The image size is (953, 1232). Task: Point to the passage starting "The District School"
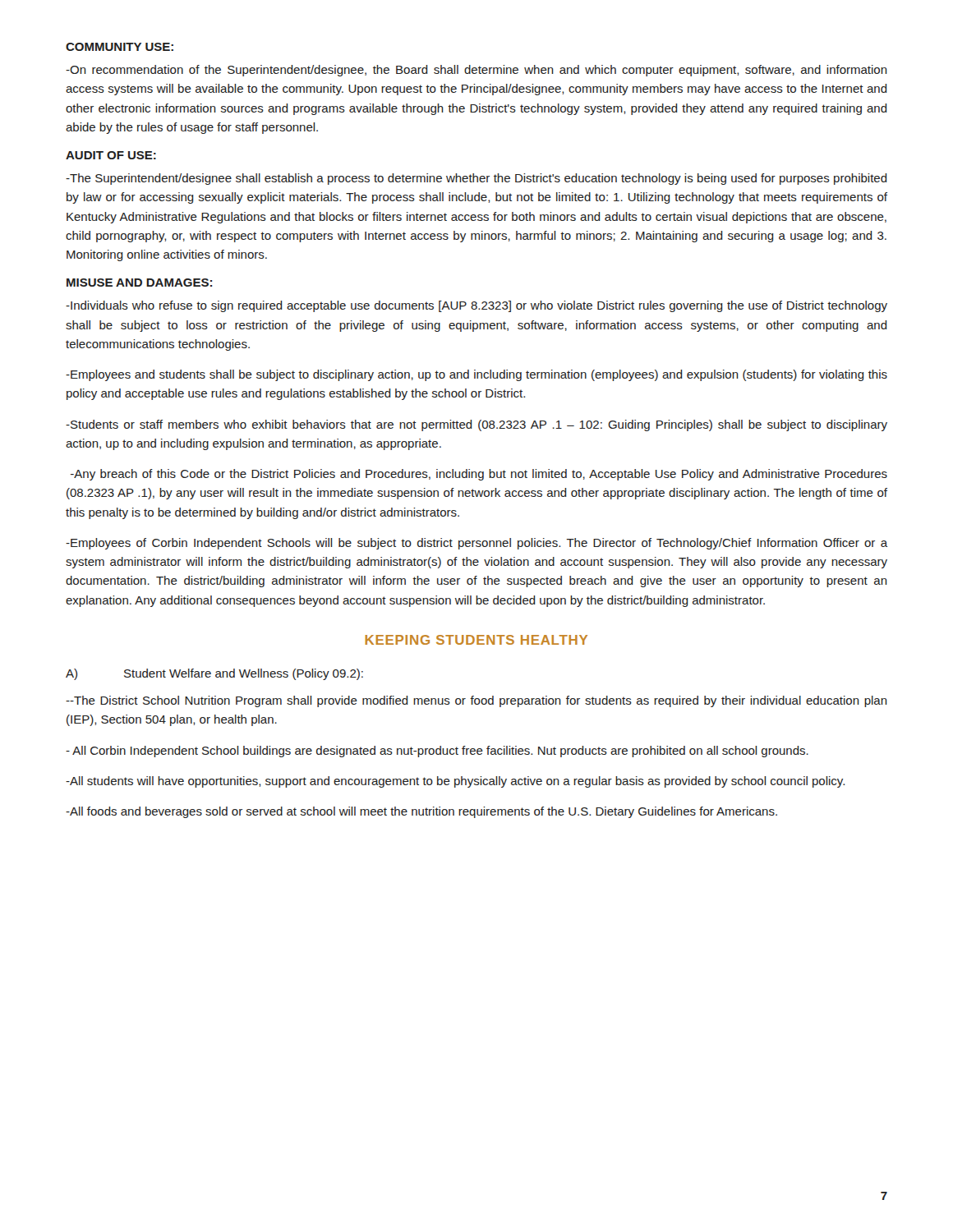[x=476, y=710]
